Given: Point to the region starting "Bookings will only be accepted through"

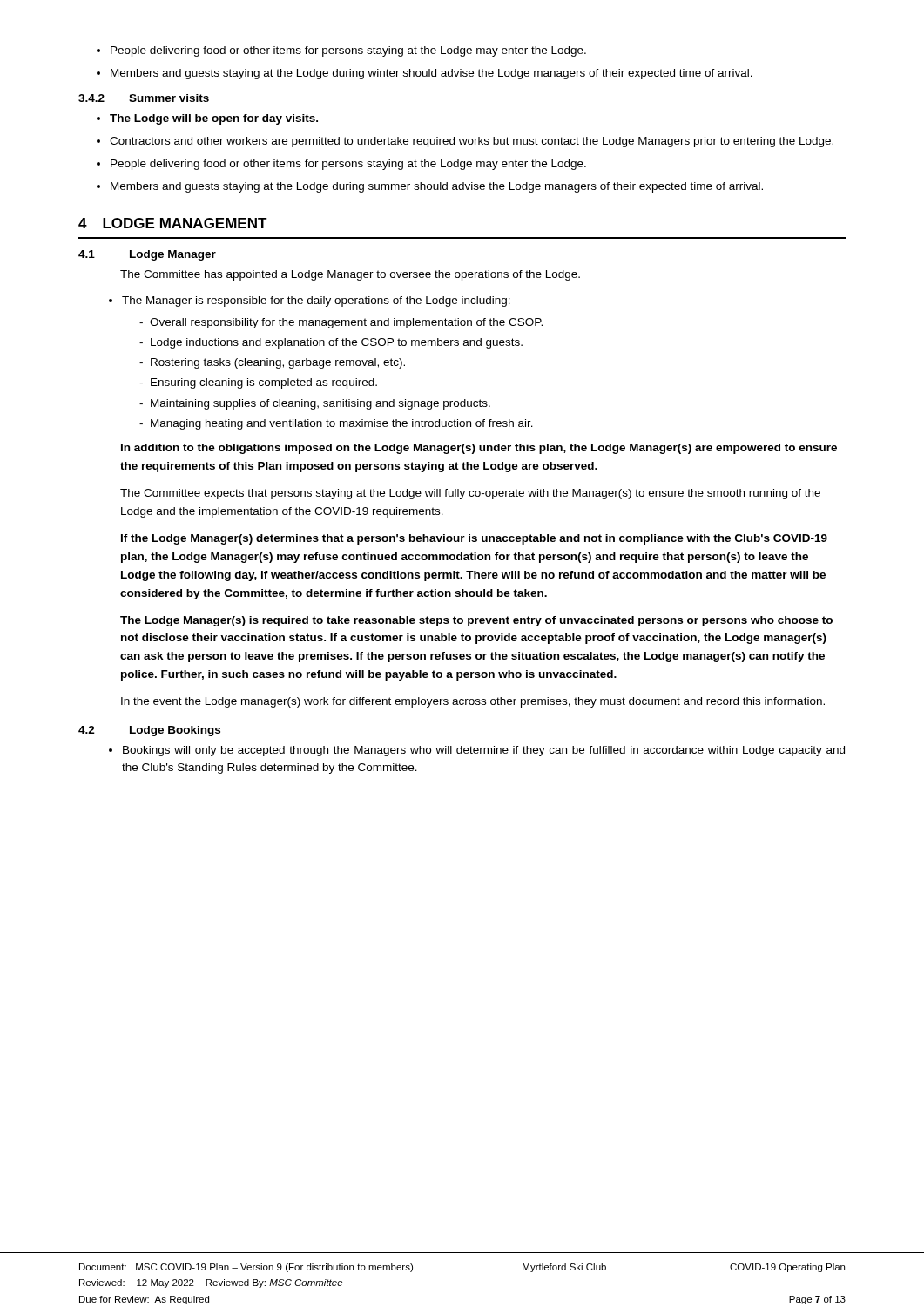Looking at the screenshot, I should (471, 759).
